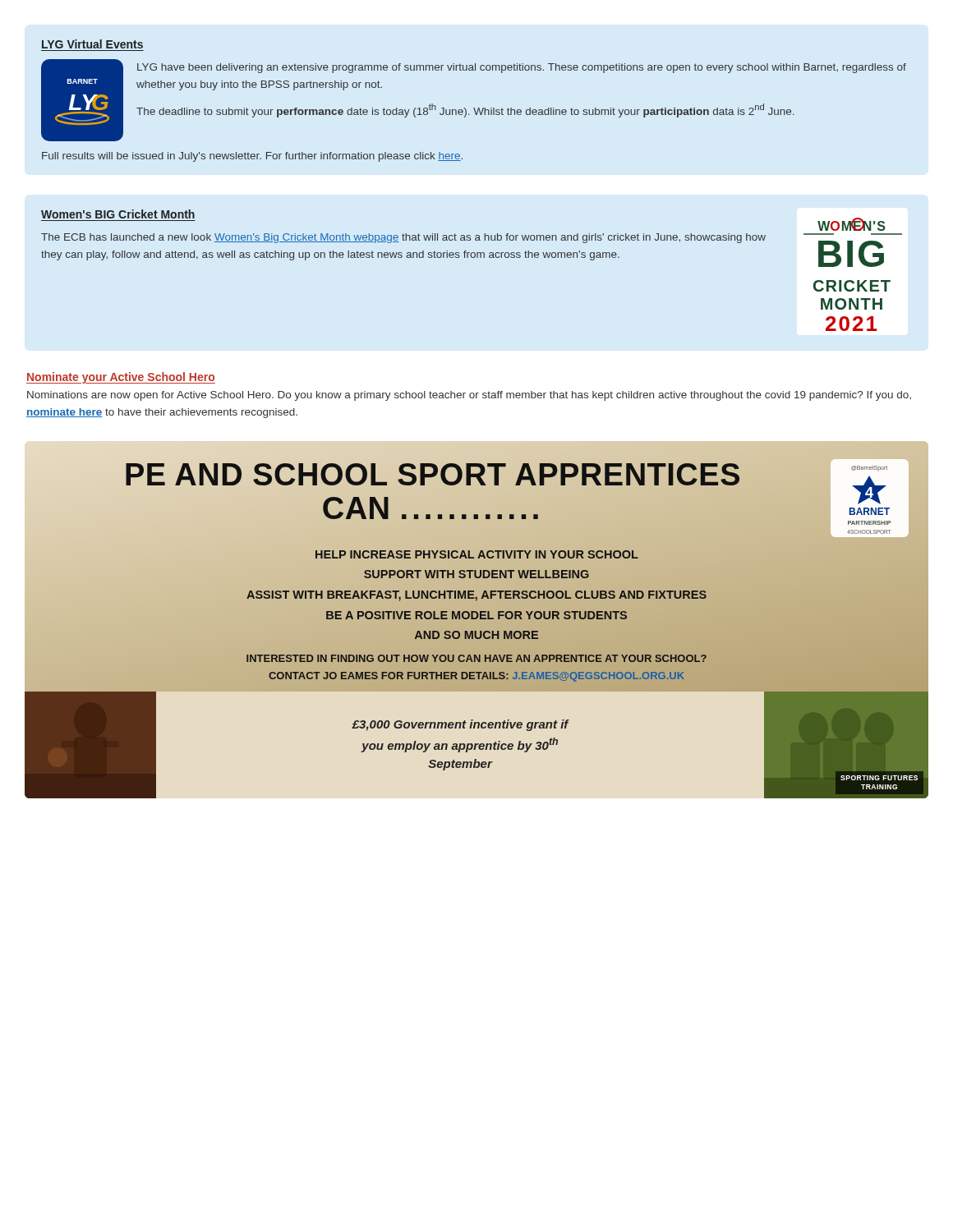Locate the text block starting "Women's BIG Cricket Month"

[x=118, y=221]
